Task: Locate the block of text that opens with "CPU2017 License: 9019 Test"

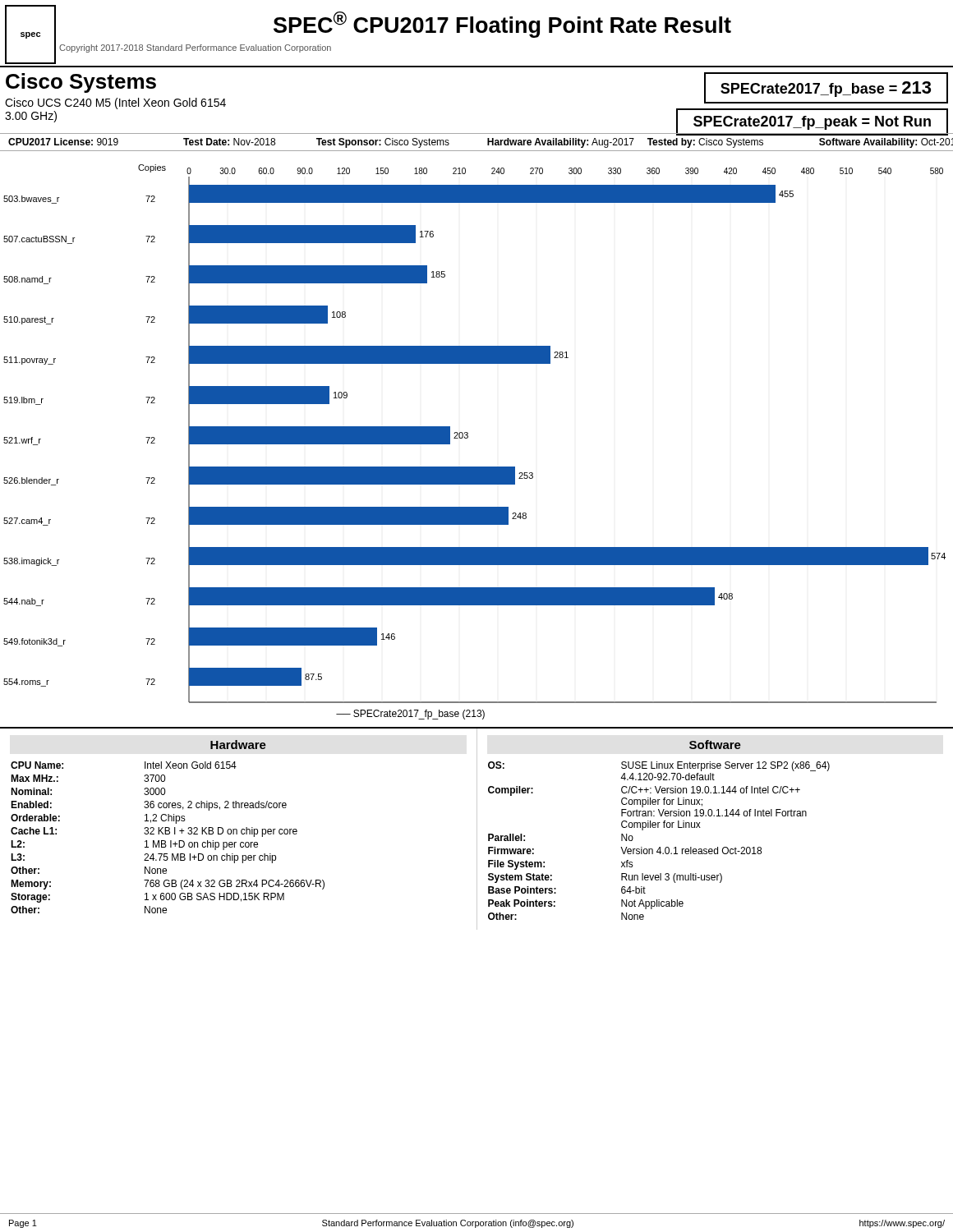Action: pos(481,142)
